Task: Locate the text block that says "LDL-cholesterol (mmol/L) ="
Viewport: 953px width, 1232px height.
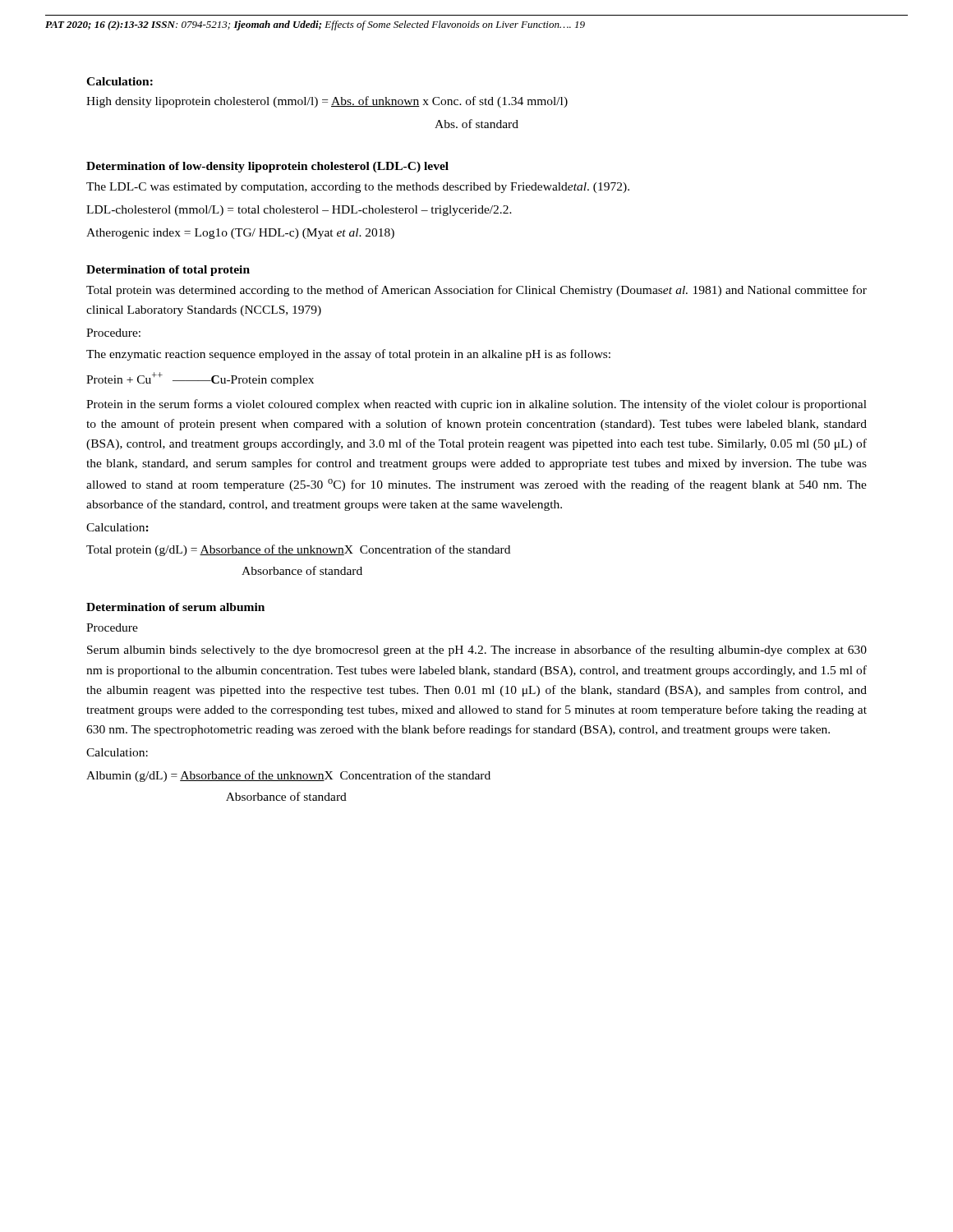Action: click(x=299, y=209)
